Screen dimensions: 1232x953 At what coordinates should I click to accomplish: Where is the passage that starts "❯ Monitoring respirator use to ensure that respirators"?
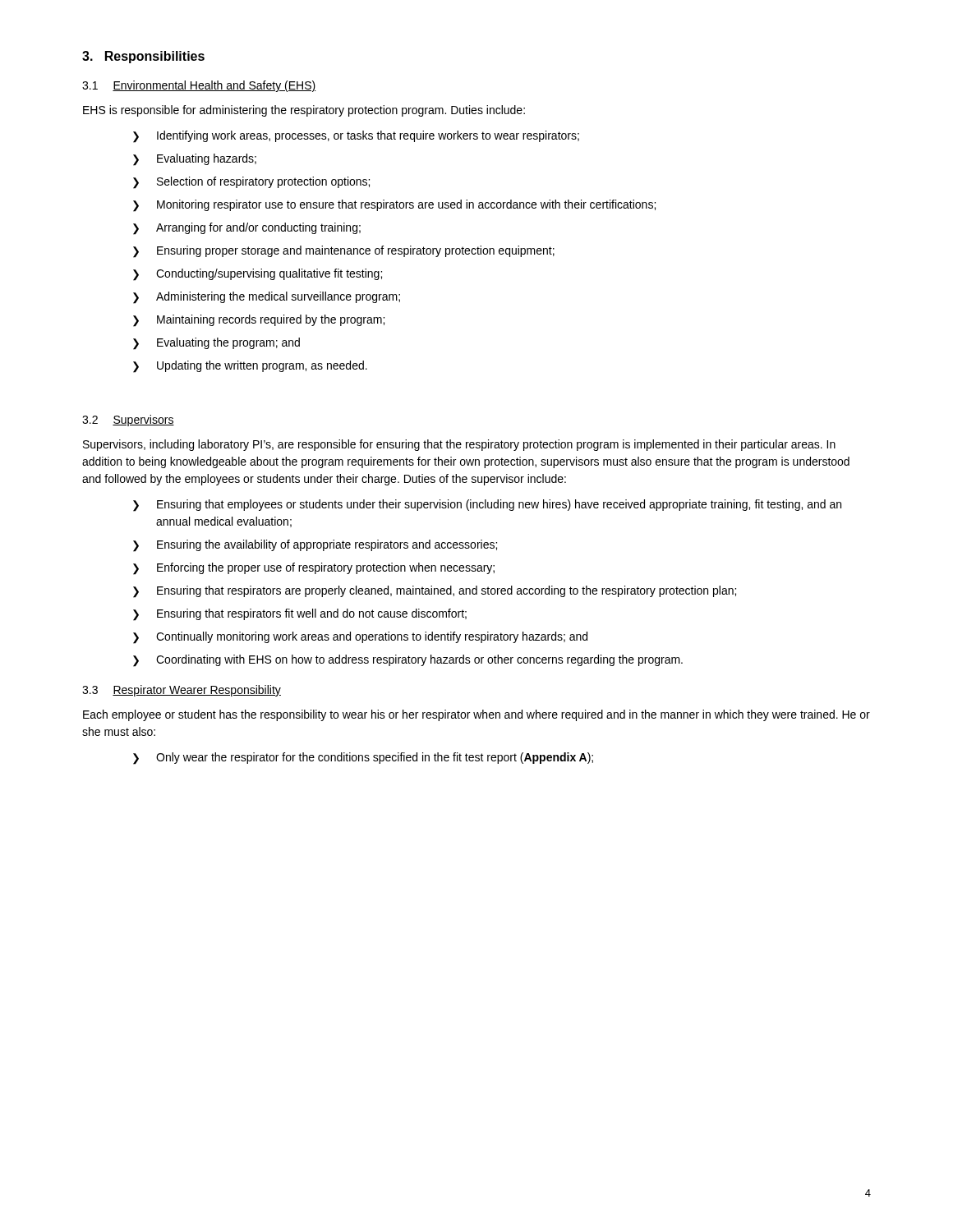click(501, 205)
